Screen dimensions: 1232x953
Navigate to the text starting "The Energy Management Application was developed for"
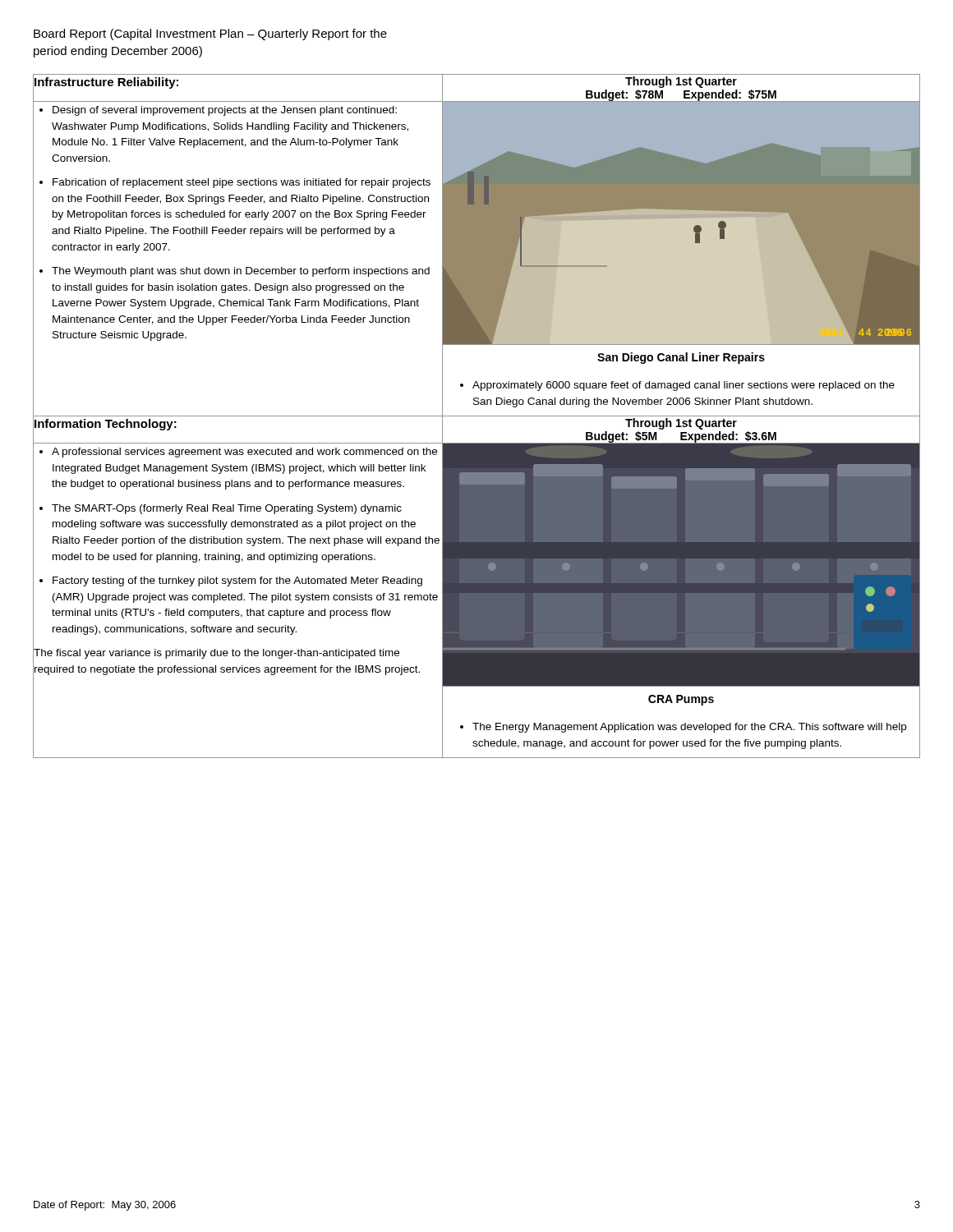click(690, 735)
